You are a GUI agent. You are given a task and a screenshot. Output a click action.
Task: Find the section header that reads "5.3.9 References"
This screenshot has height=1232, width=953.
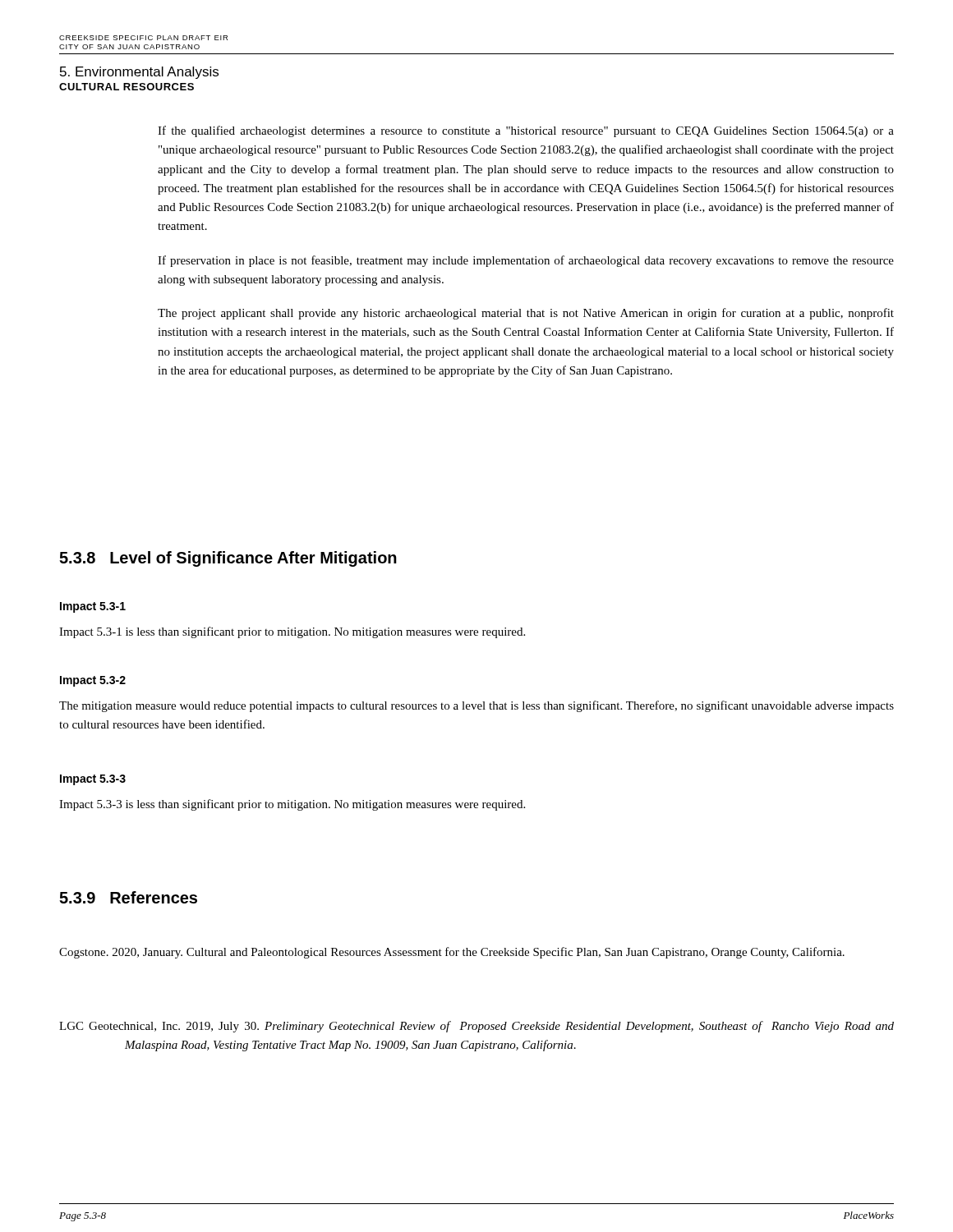(x=128, y=897)
